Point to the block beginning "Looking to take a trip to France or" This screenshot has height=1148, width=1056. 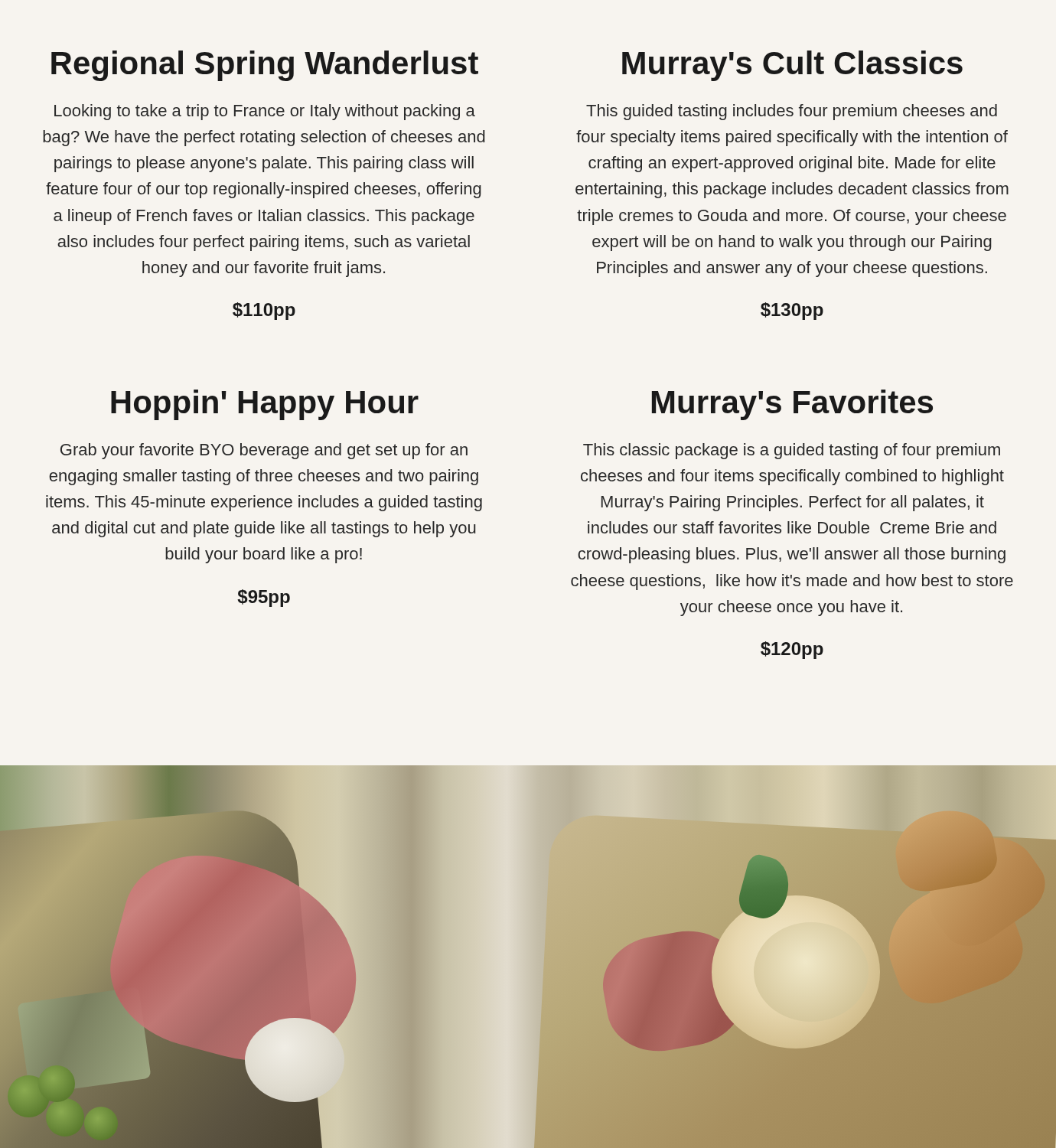[264, 209]
